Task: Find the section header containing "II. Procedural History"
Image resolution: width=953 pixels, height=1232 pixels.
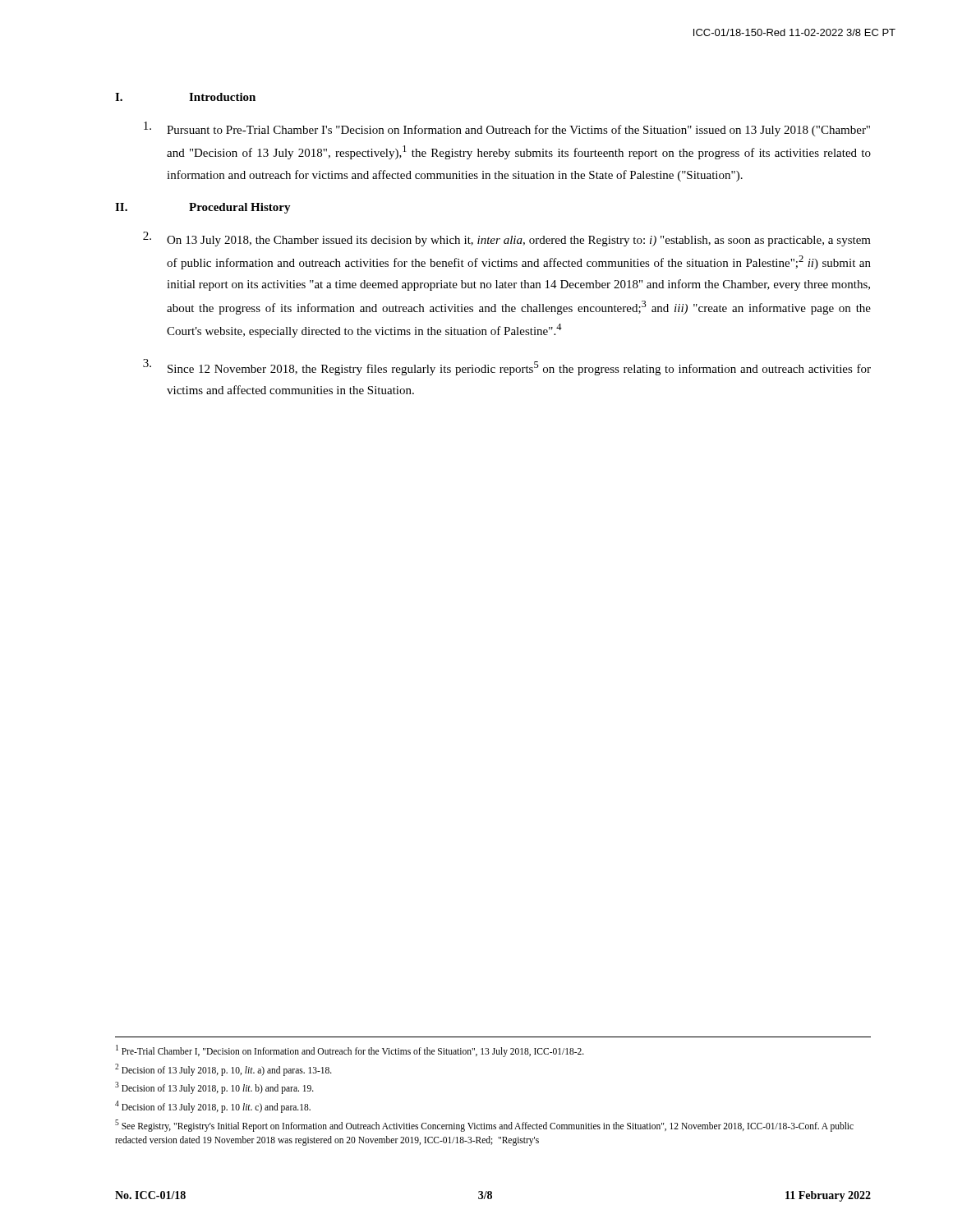Action: point(203,207)
